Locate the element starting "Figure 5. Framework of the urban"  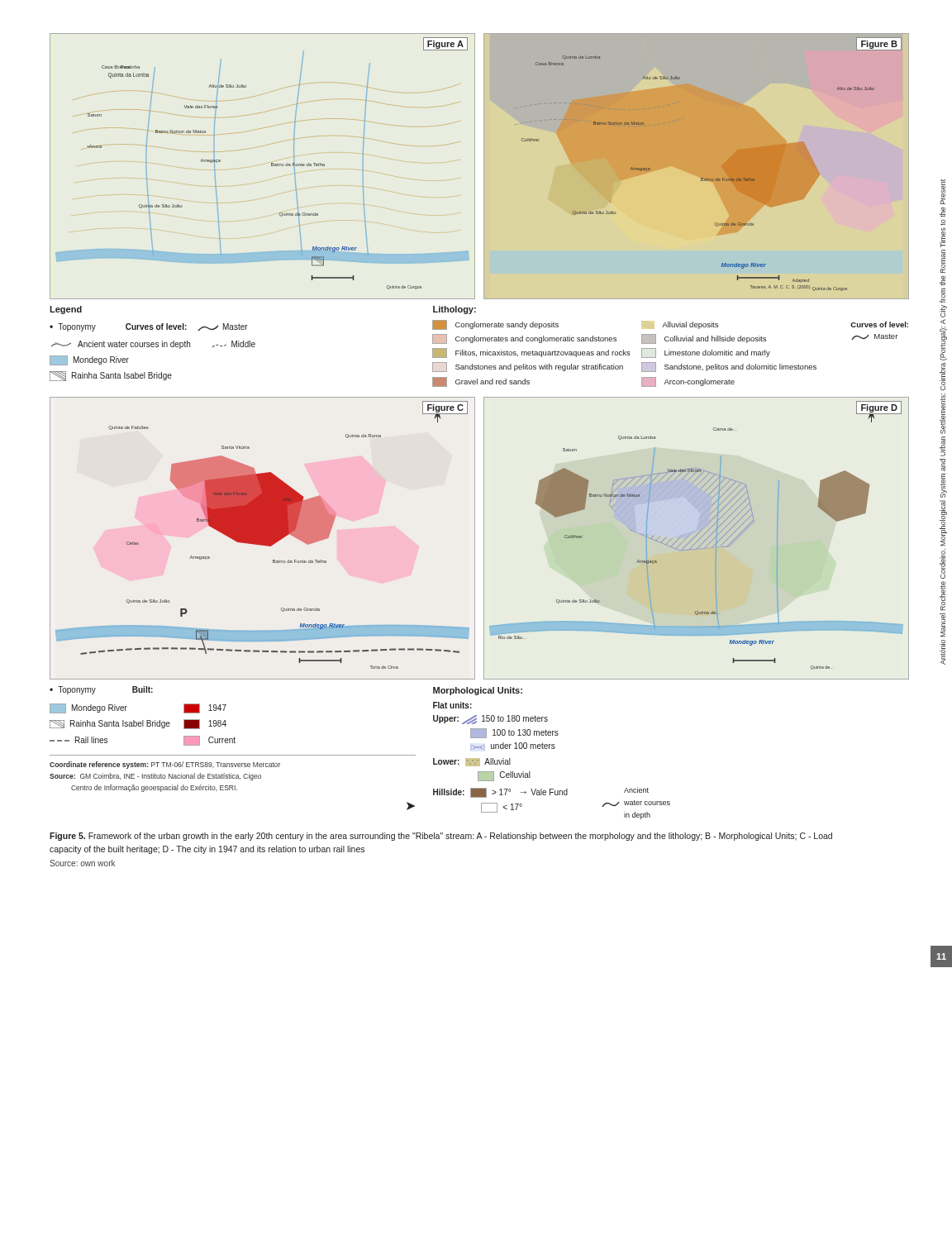[441, 843]
